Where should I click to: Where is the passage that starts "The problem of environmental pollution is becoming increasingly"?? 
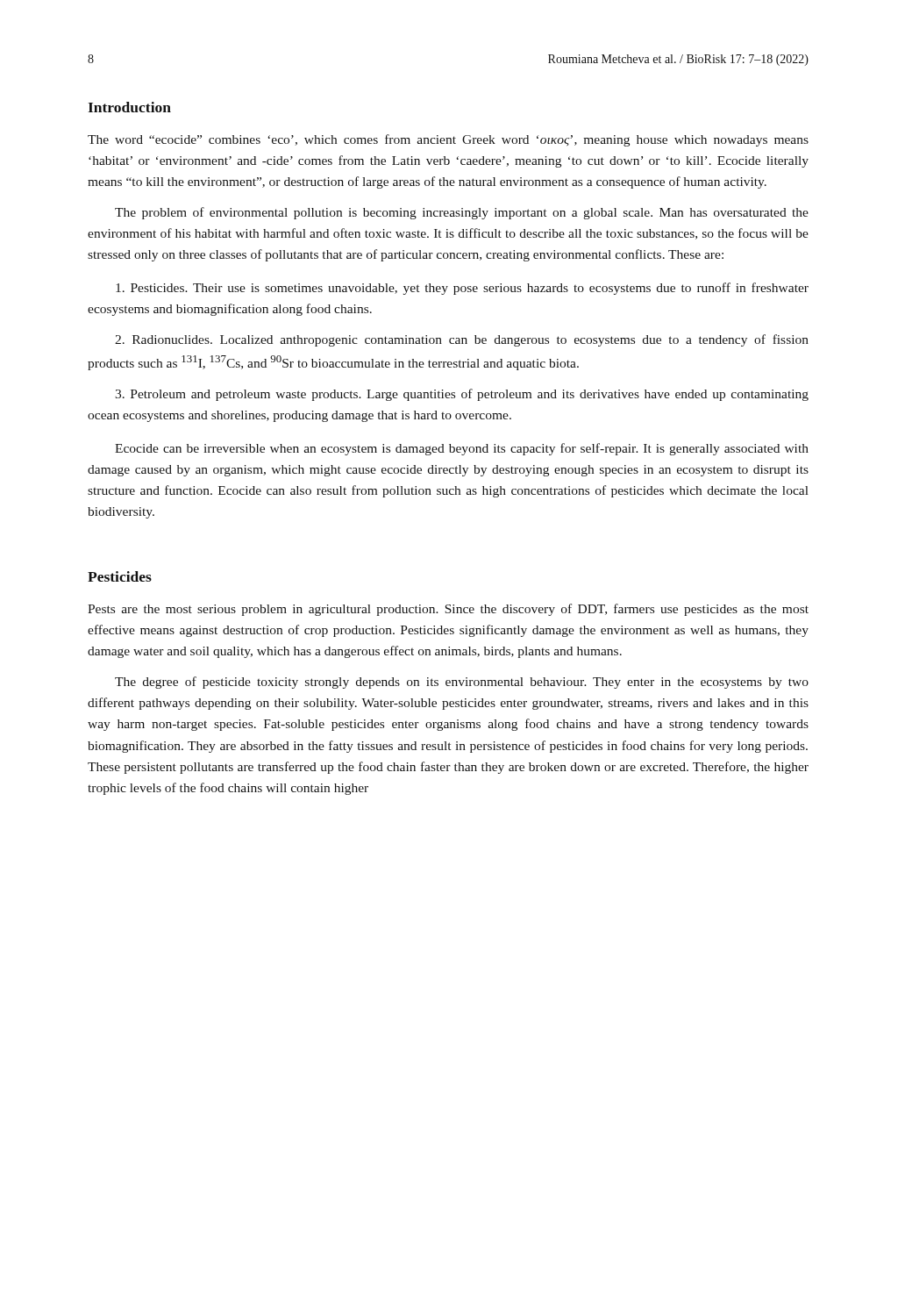pyautogui.click(x=448, y=233)
